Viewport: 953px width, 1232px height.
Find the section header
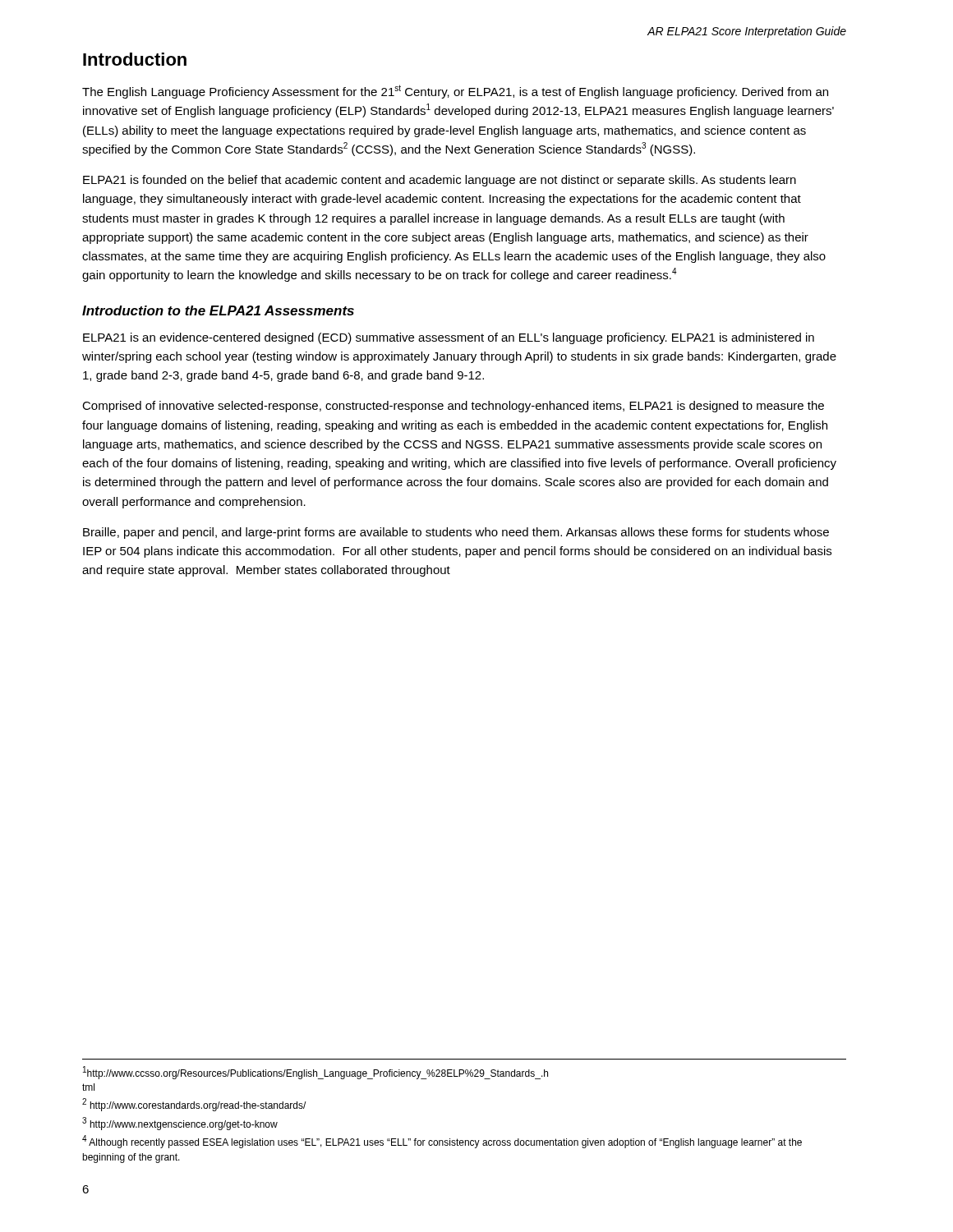(464, 311)
